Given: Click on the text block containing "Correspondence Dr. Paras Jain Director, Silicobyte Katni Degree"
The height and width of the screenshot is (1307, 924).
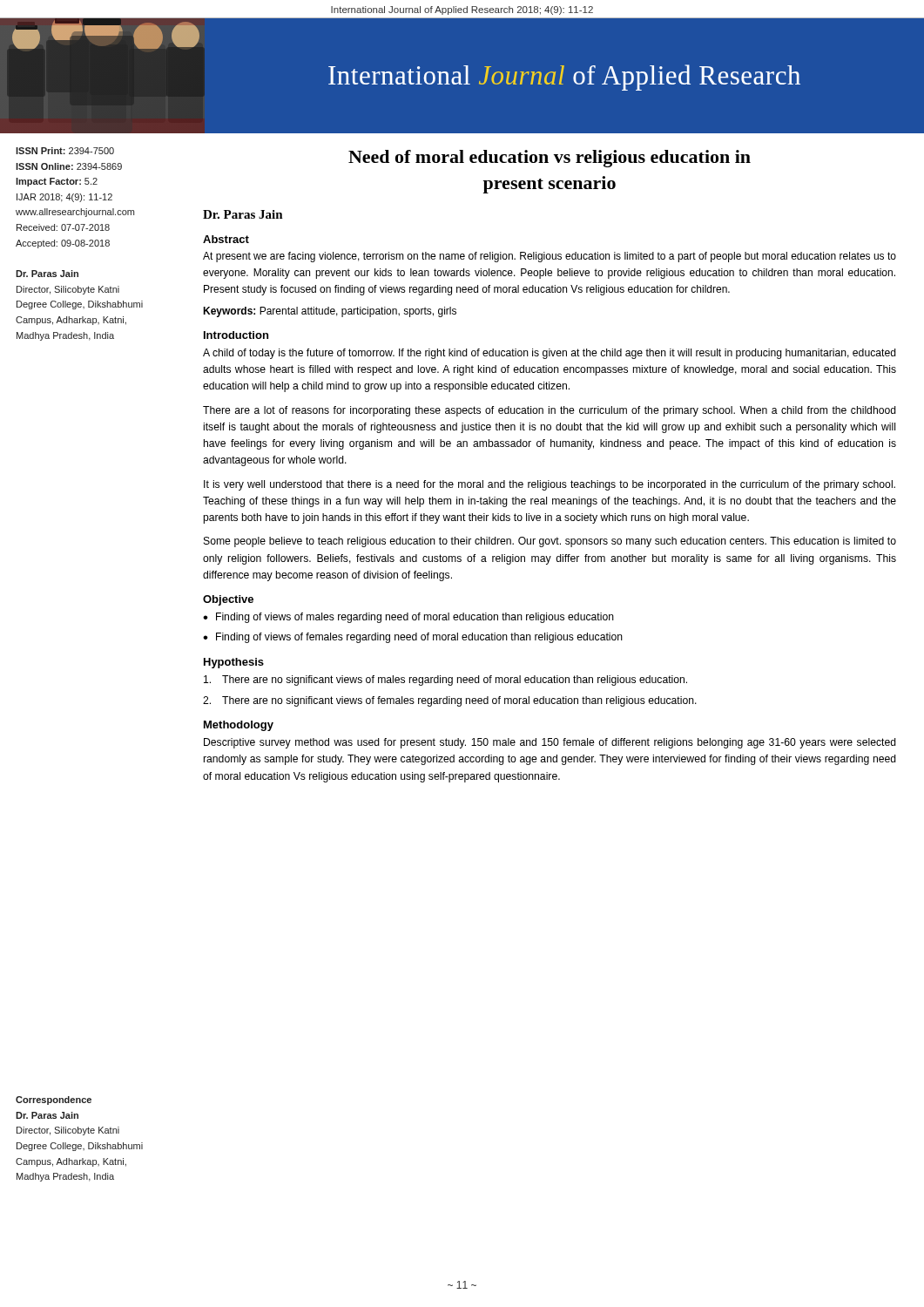Looking at the screenshot, I should (x=79, y=1138).
